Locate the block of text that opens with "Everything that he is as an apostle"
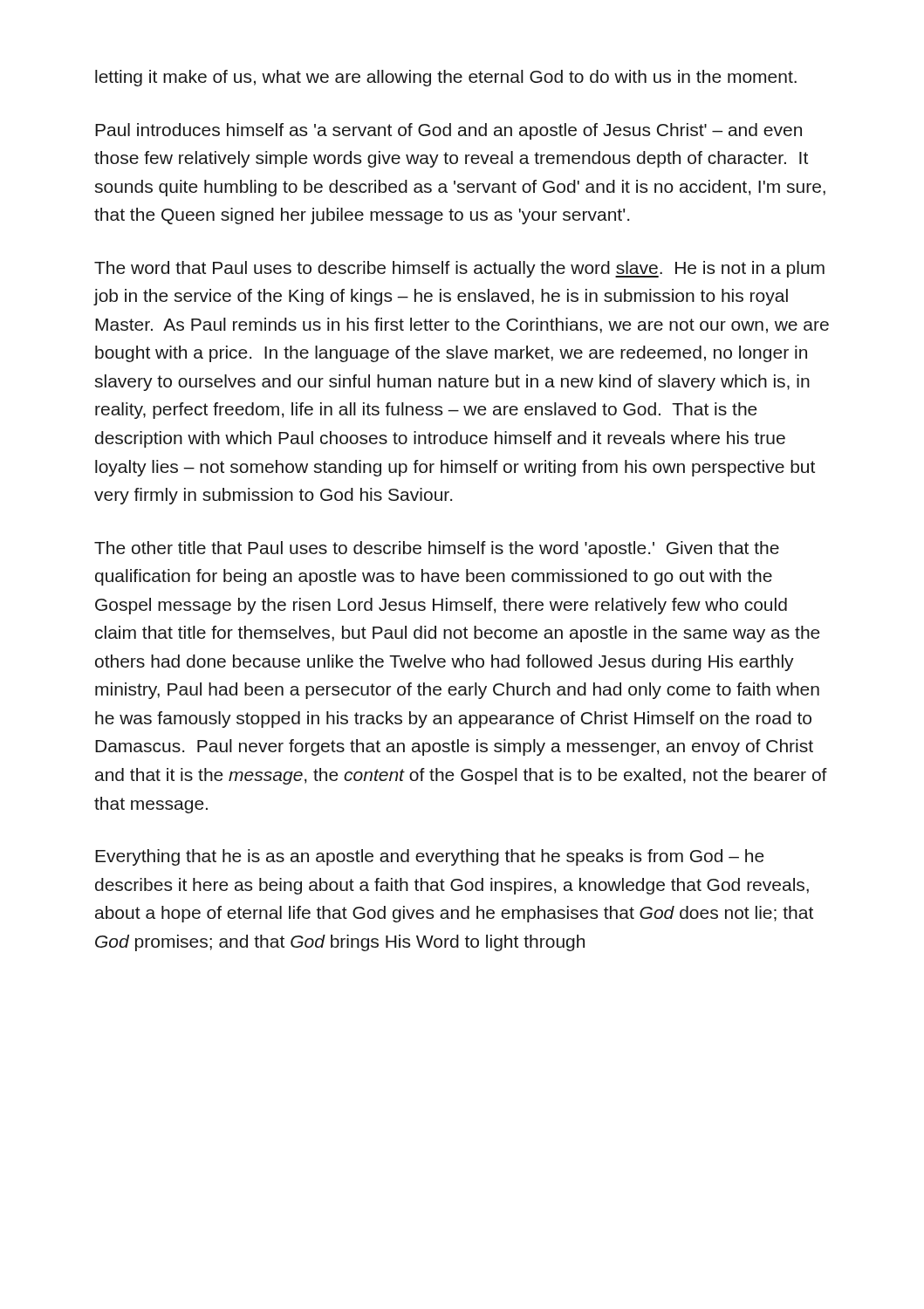 [x=454, y=898]
